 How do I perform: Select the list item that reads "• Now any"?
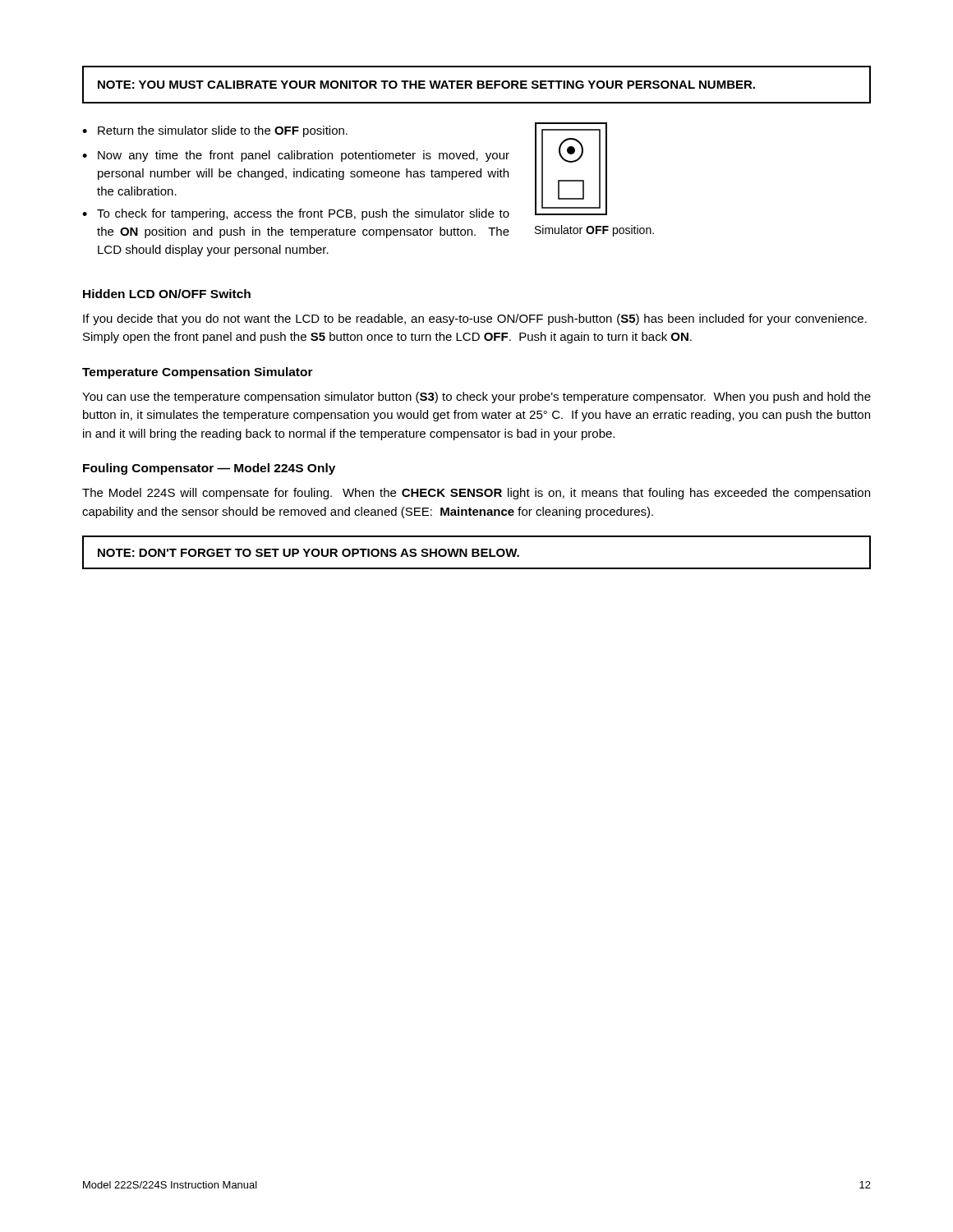(x=296, y=173)
